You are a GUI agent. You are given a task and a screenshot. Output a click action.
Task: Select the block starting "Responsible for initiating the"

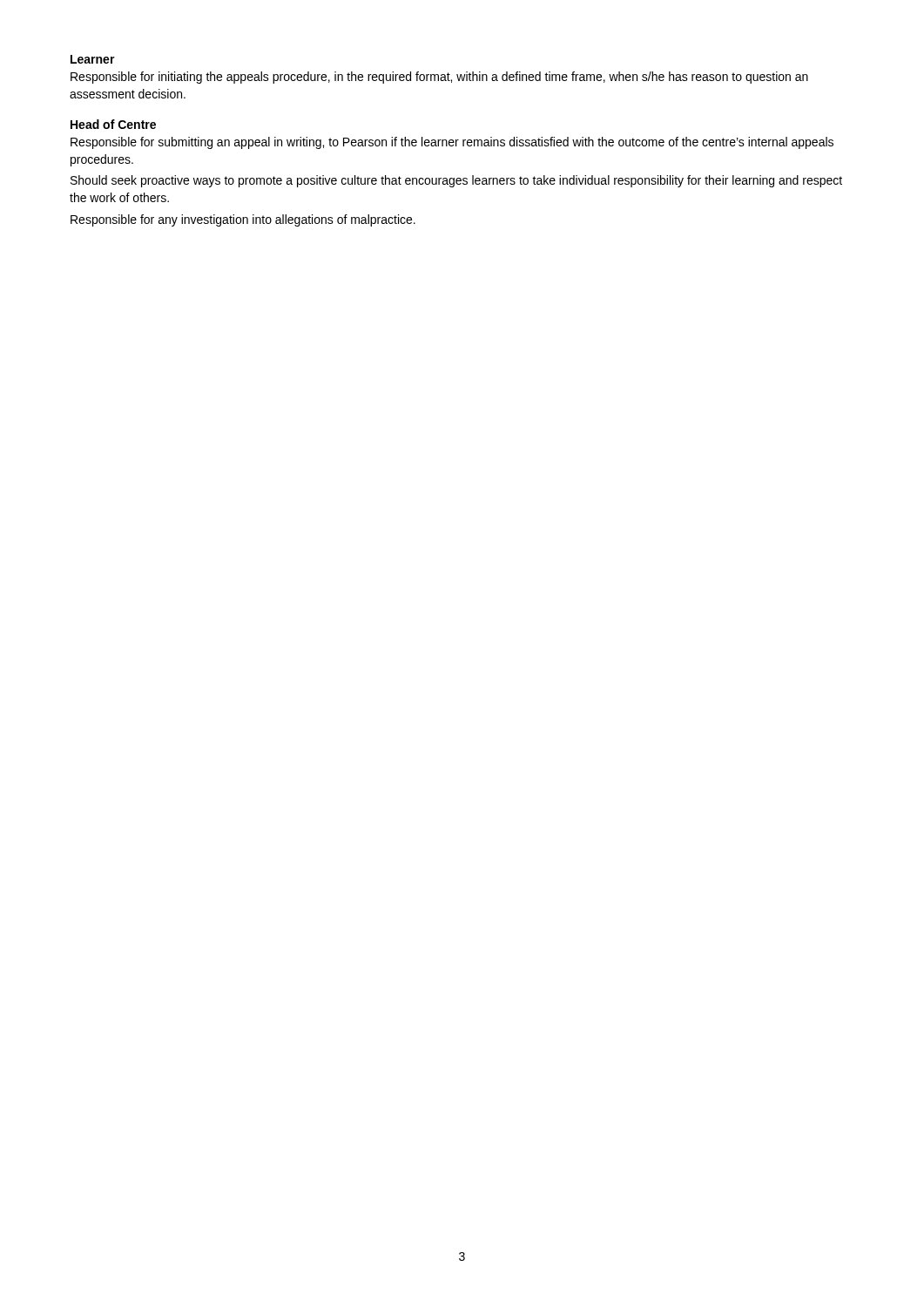click(439, 85)
